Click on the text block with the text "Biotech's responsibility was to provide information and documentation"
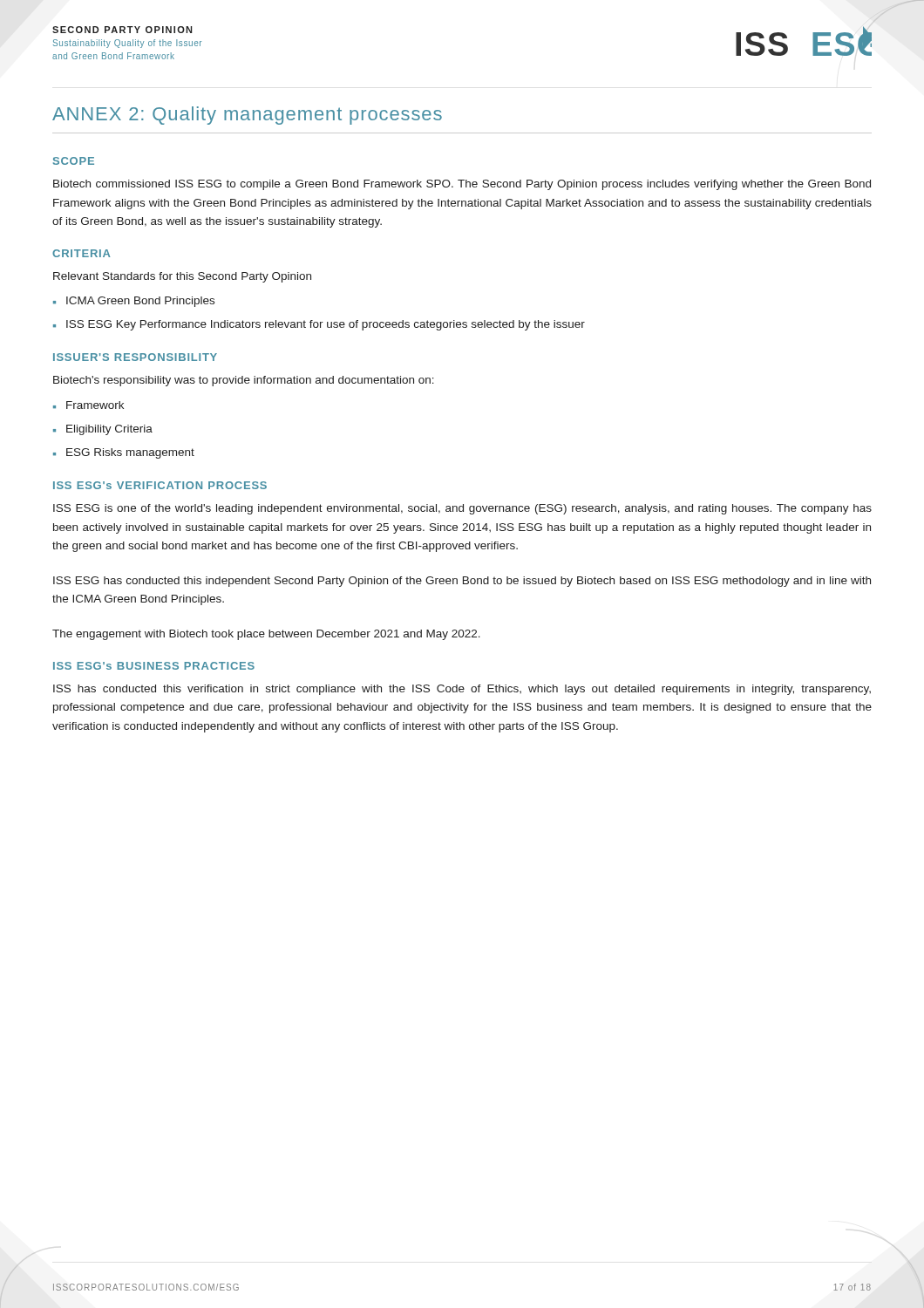The image size is (924, 1308). pyautogui.click(x=244, y=381)
